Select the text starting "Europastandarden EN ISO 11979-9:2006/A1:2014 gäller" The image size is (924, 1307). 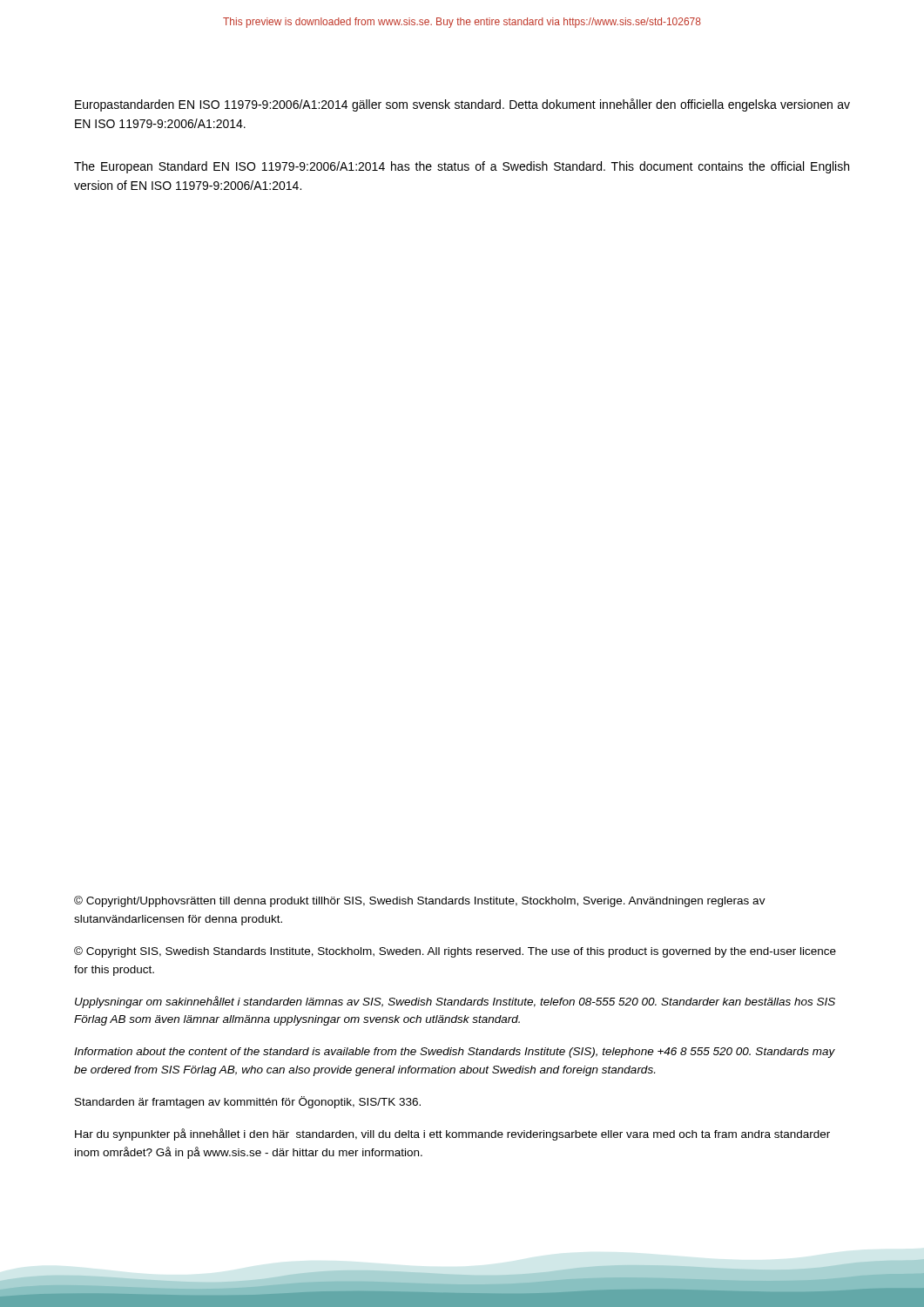point(462,115)
